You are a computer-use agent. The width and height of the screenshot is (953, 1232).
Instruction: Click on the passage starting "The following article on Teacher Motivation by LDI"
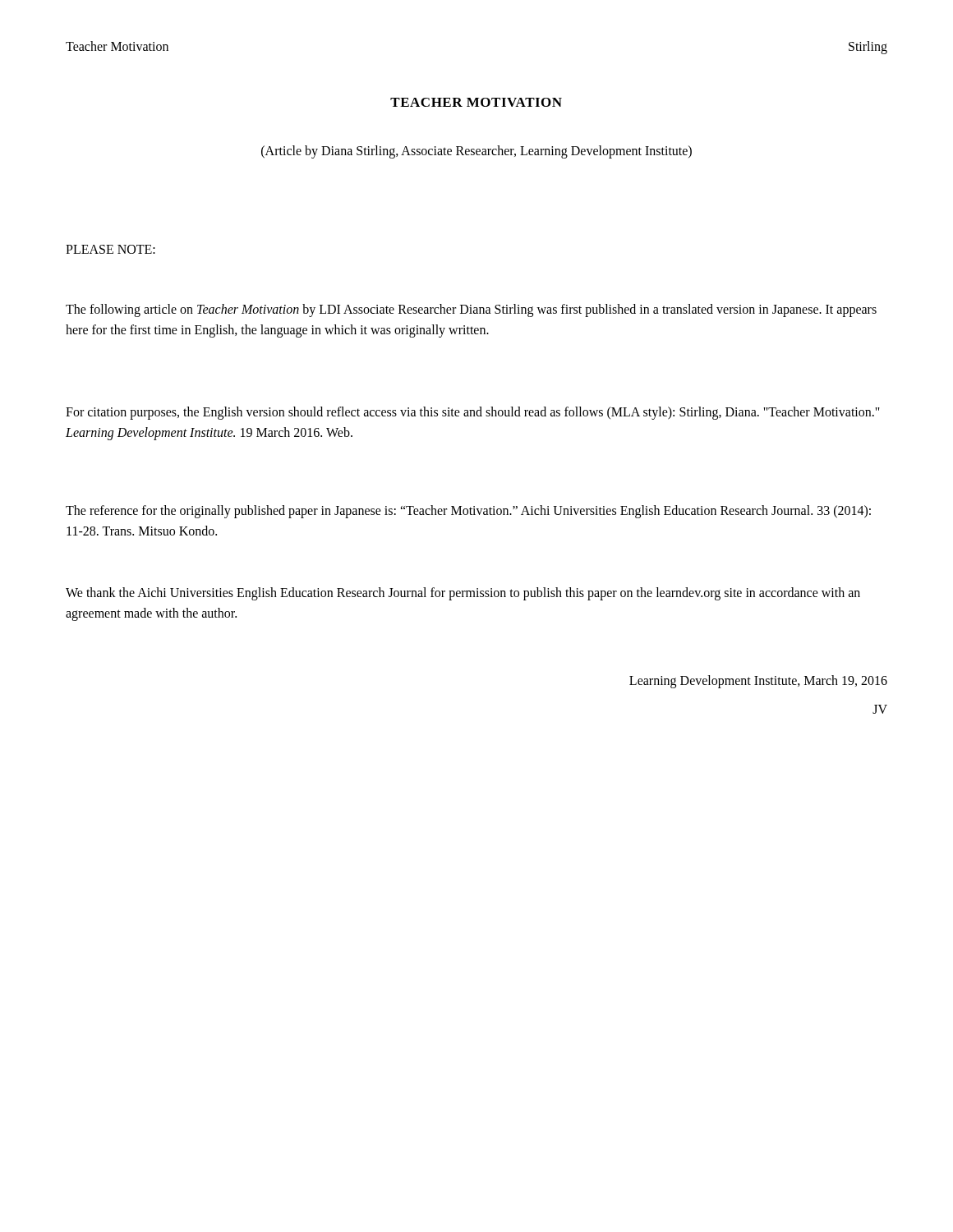pyautogui.click(x=471, y=319)
